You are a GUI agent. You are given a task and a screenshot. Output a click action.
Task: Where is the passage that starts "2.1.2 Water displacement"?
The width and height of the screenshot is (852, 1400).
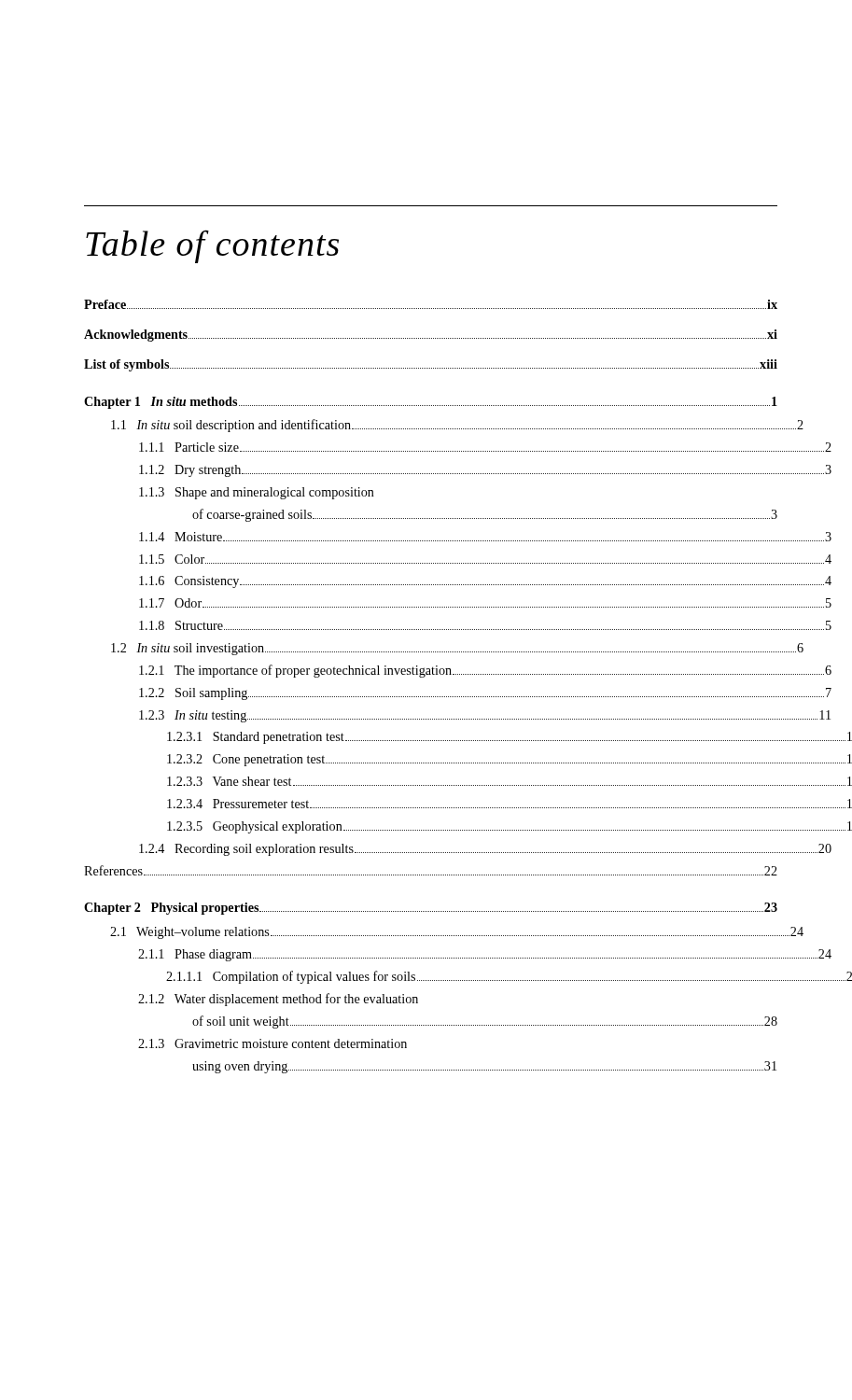pos(278,1000)
